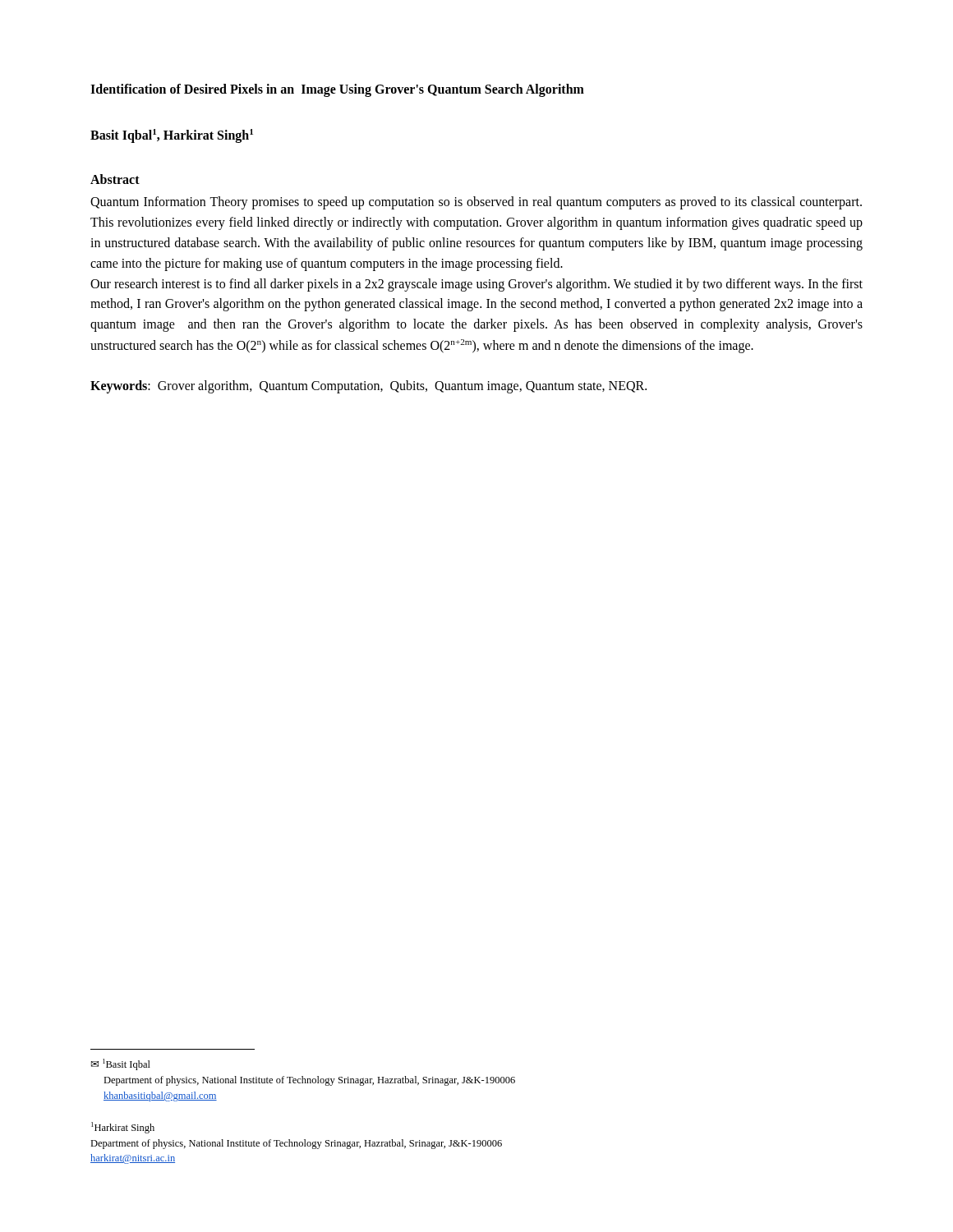953x1232 pixels.
Task: Locate the title that opens with "Identification of Desired Pixels in an Image Using"
Action: [337, 89]
